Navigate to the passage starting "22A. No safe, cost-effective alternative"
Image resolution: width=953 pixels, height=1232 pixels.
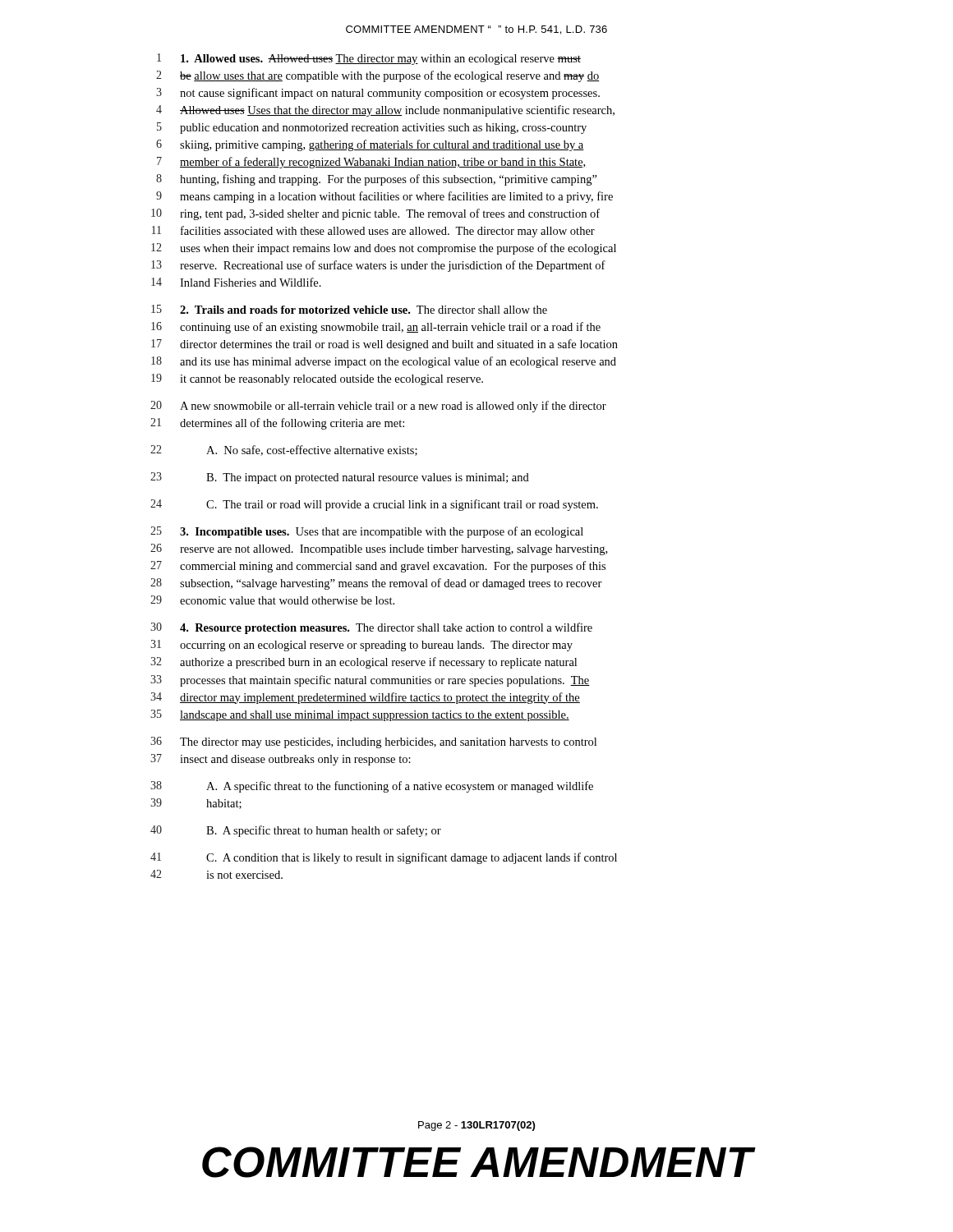tap(284, 451)
